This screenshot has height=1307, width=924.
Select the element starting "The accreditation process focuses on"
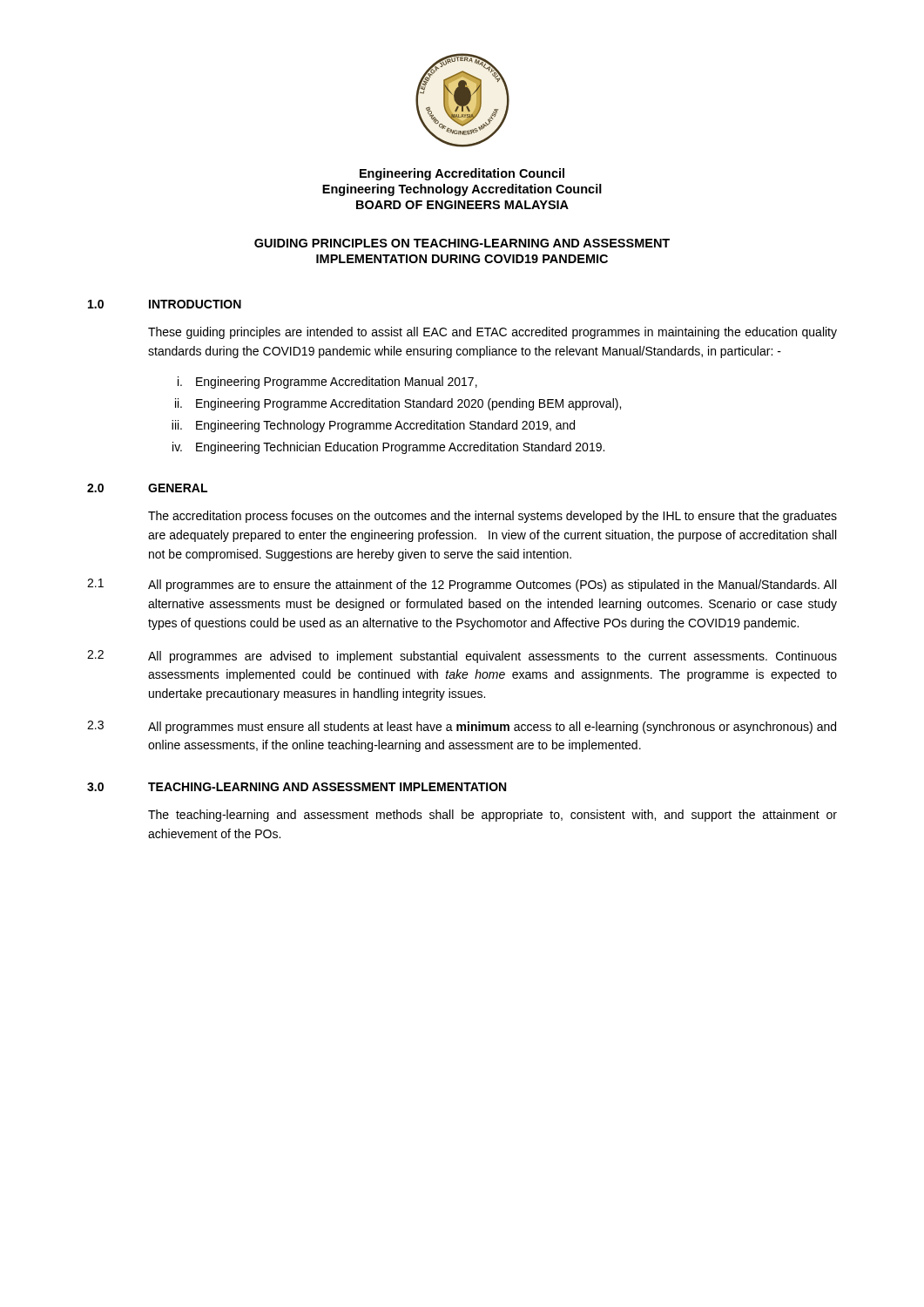[492, 535]
